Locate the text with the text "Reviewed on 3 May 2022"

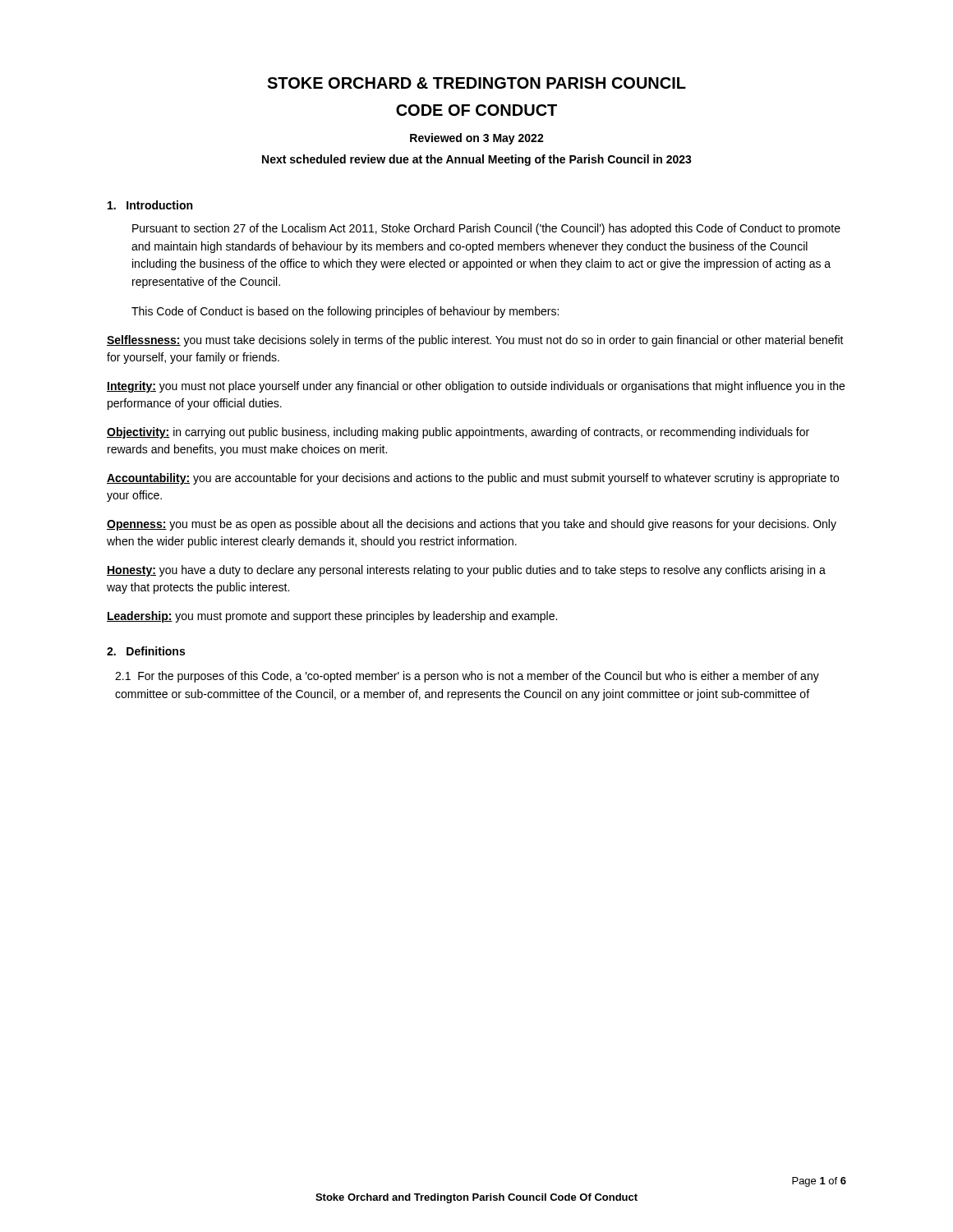tap(476, 138)
